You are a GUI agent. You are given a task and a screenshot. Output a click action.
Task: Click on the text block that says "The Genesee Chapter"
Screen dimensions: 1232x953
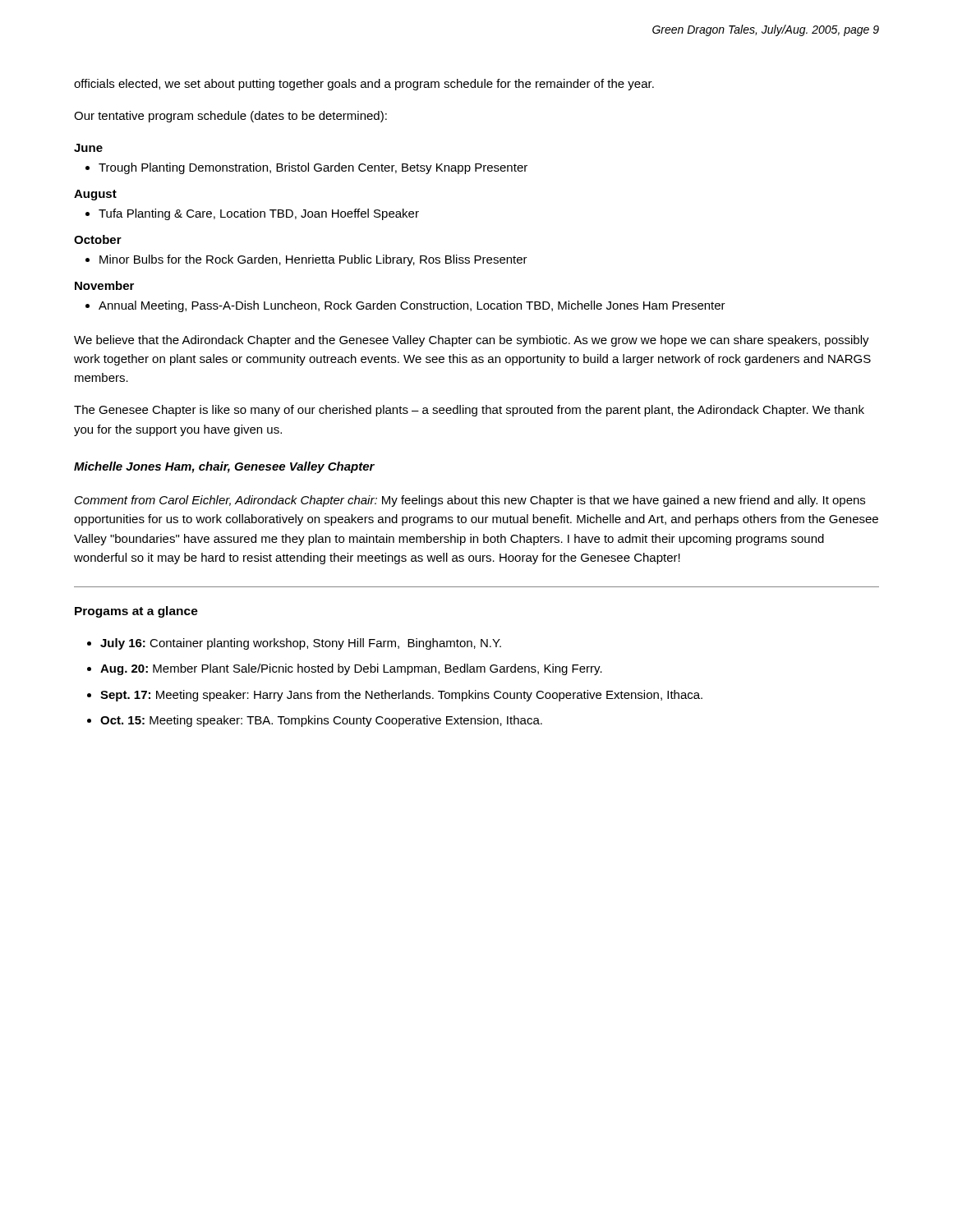[x=469, y=419]
